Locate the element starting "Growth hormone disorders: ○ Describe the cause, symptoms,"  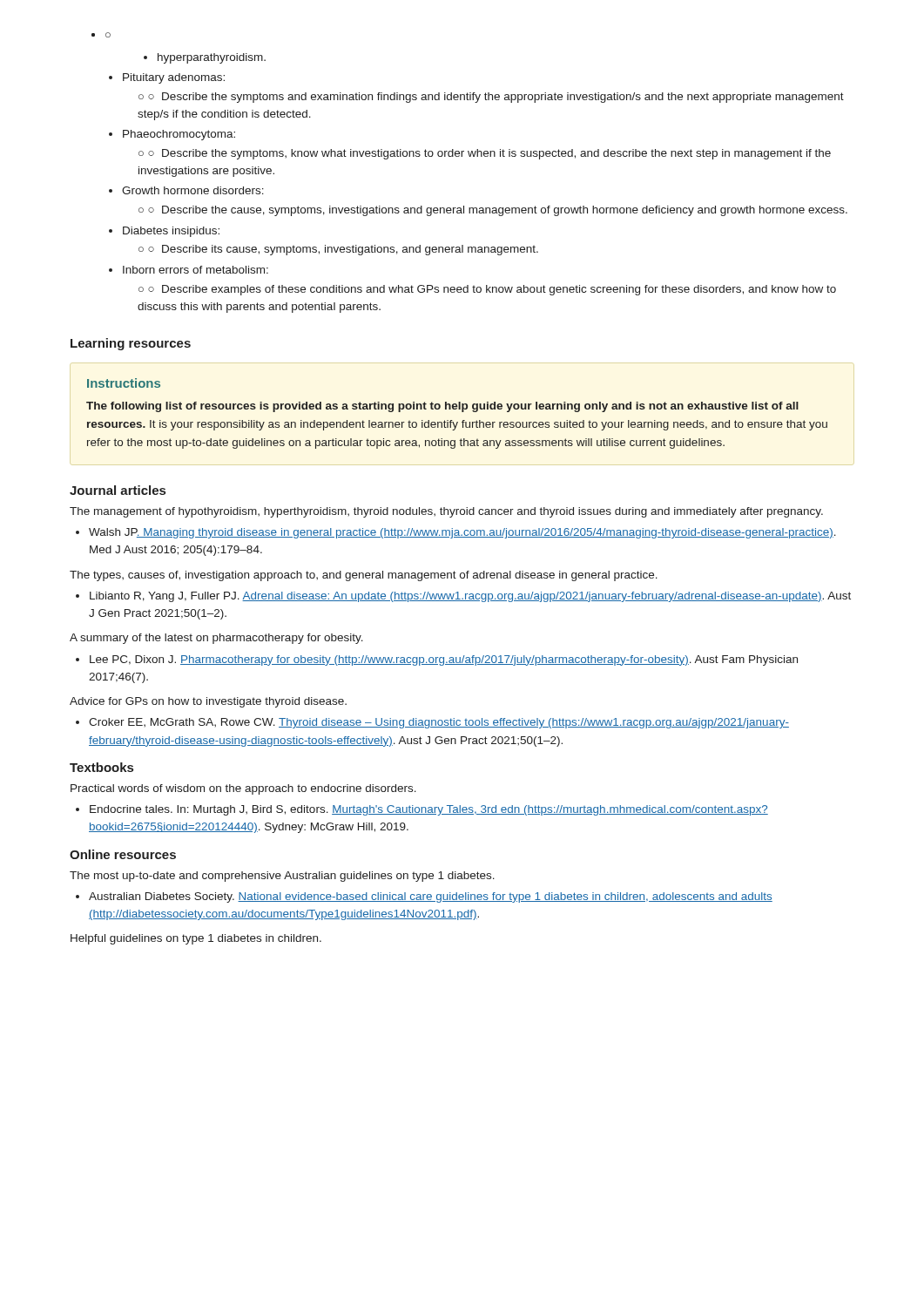click(x=479, y=200)
